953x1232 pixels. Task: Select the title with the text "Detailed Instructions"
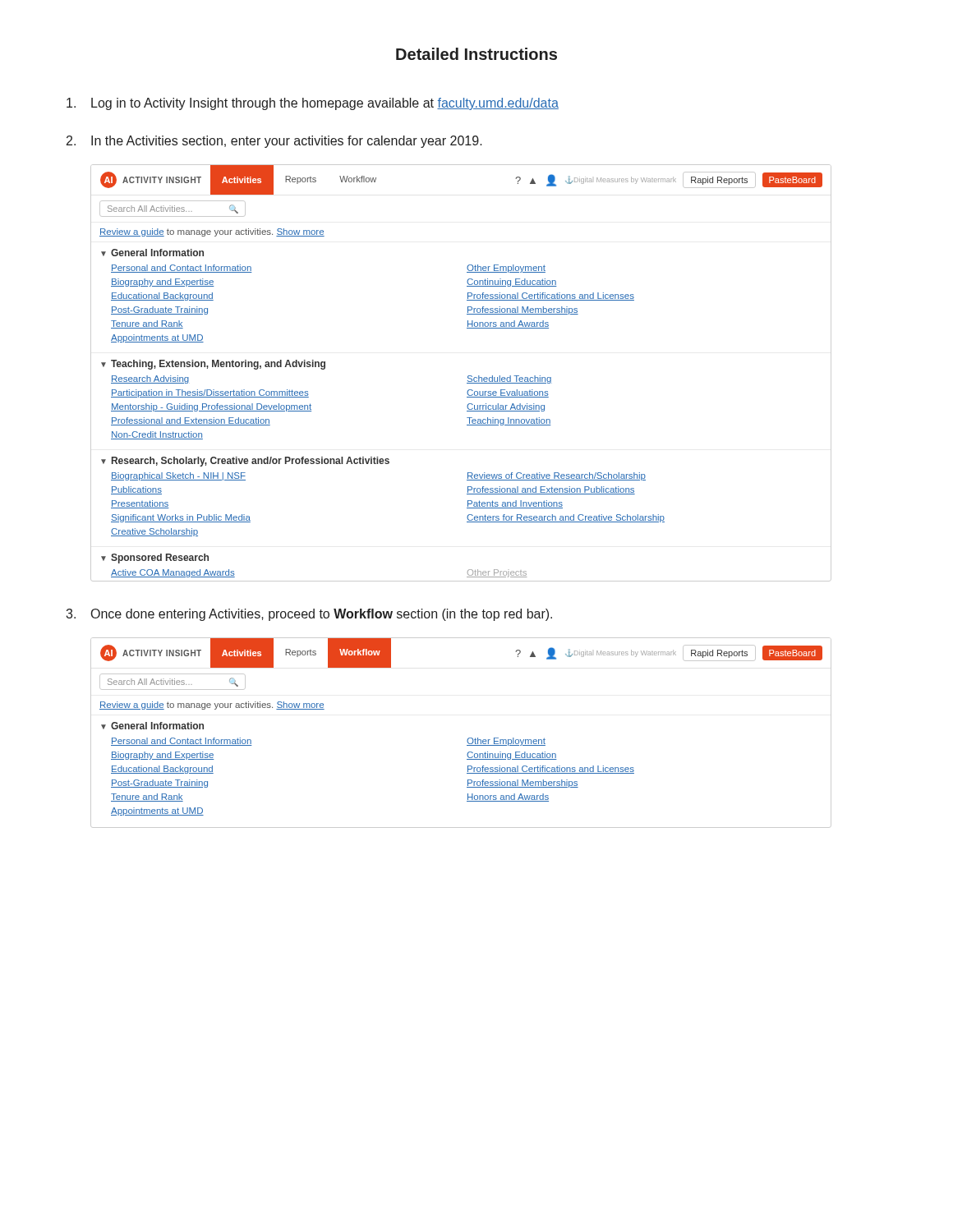coord(476,54)
